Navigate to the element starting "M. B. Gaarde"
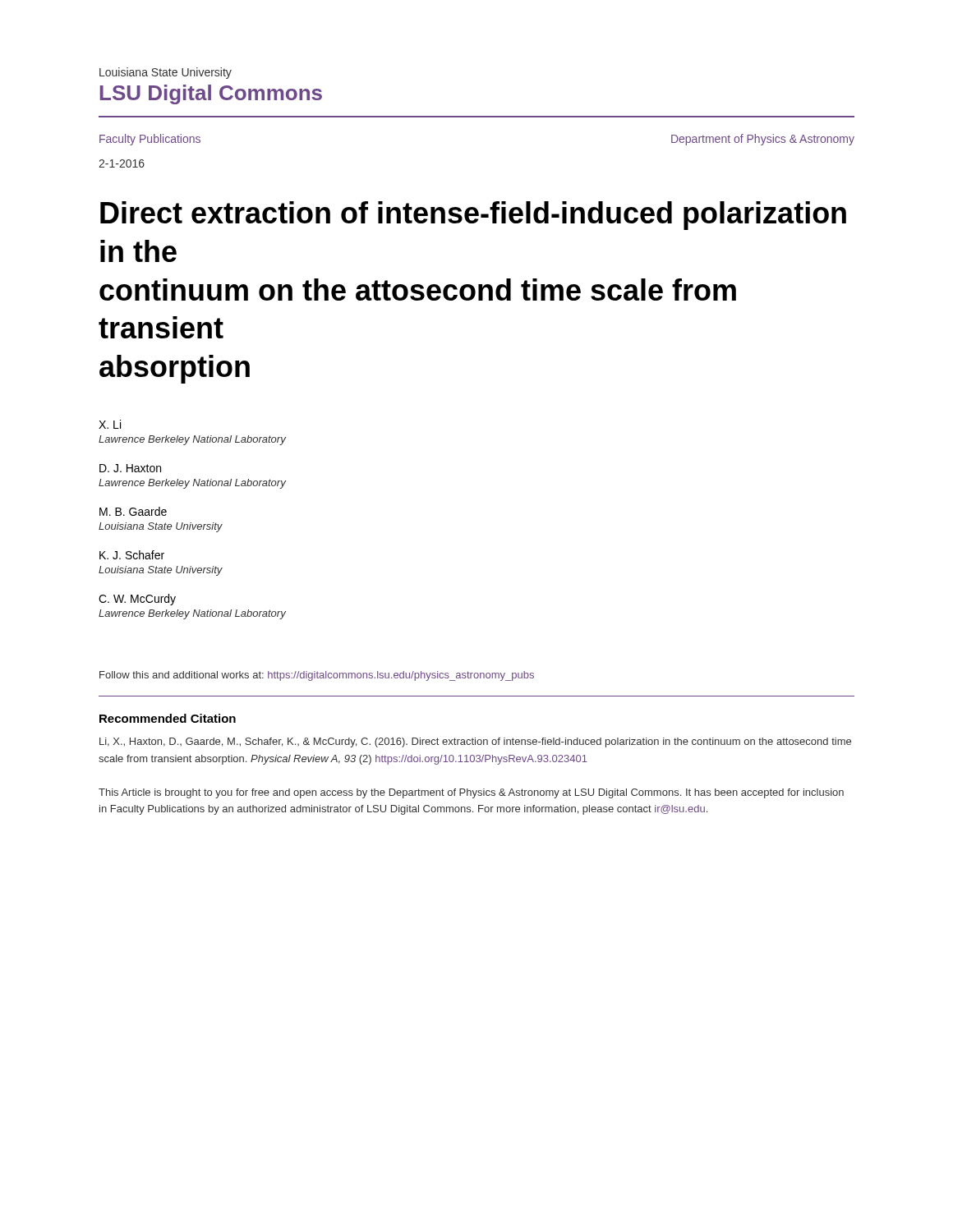Image resolution: width=953 pixels, height=1232 pixels. coord(133,511)
